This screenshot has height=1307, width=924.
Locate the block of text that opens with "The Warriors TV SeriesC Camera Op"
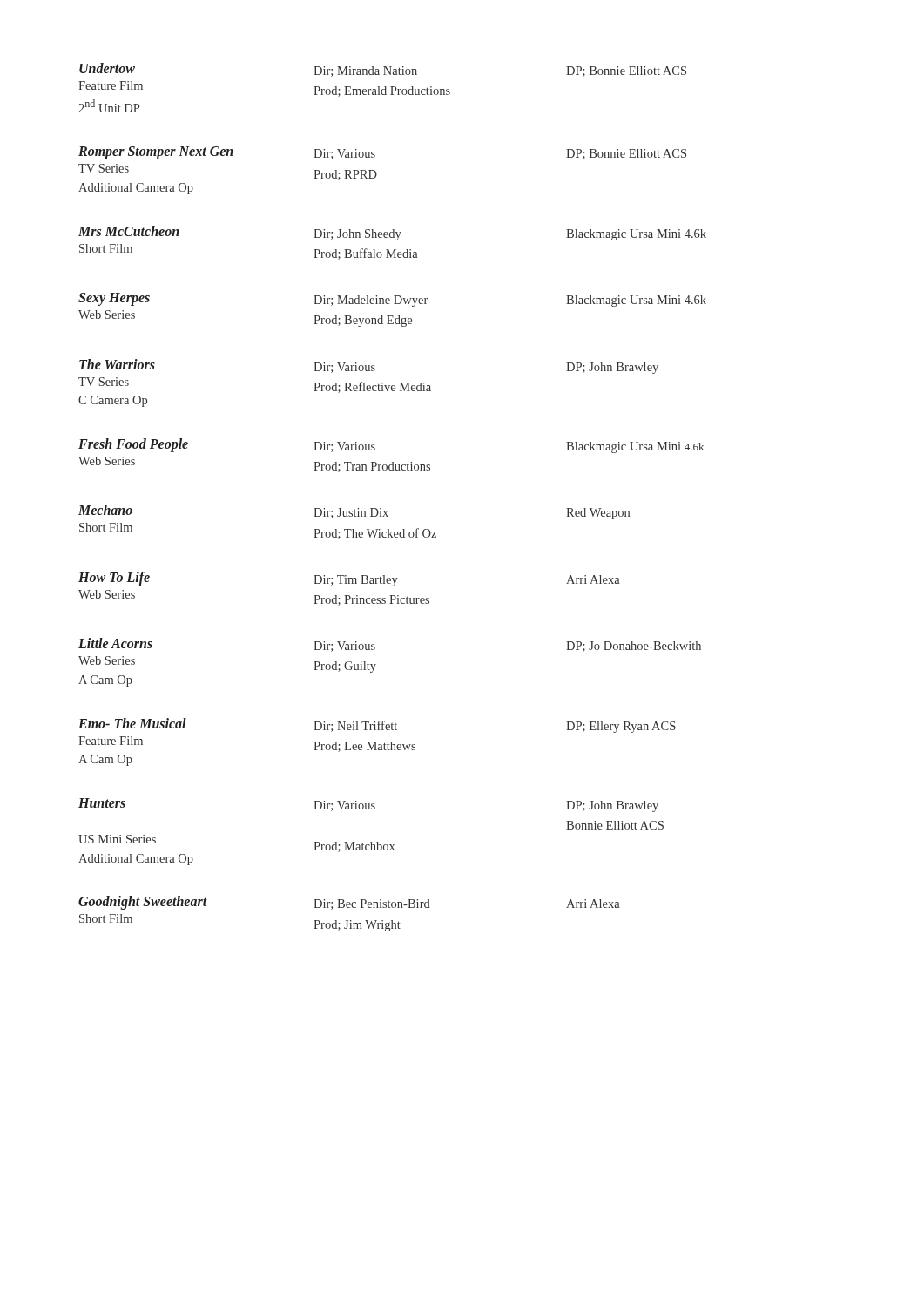point(369,366)
